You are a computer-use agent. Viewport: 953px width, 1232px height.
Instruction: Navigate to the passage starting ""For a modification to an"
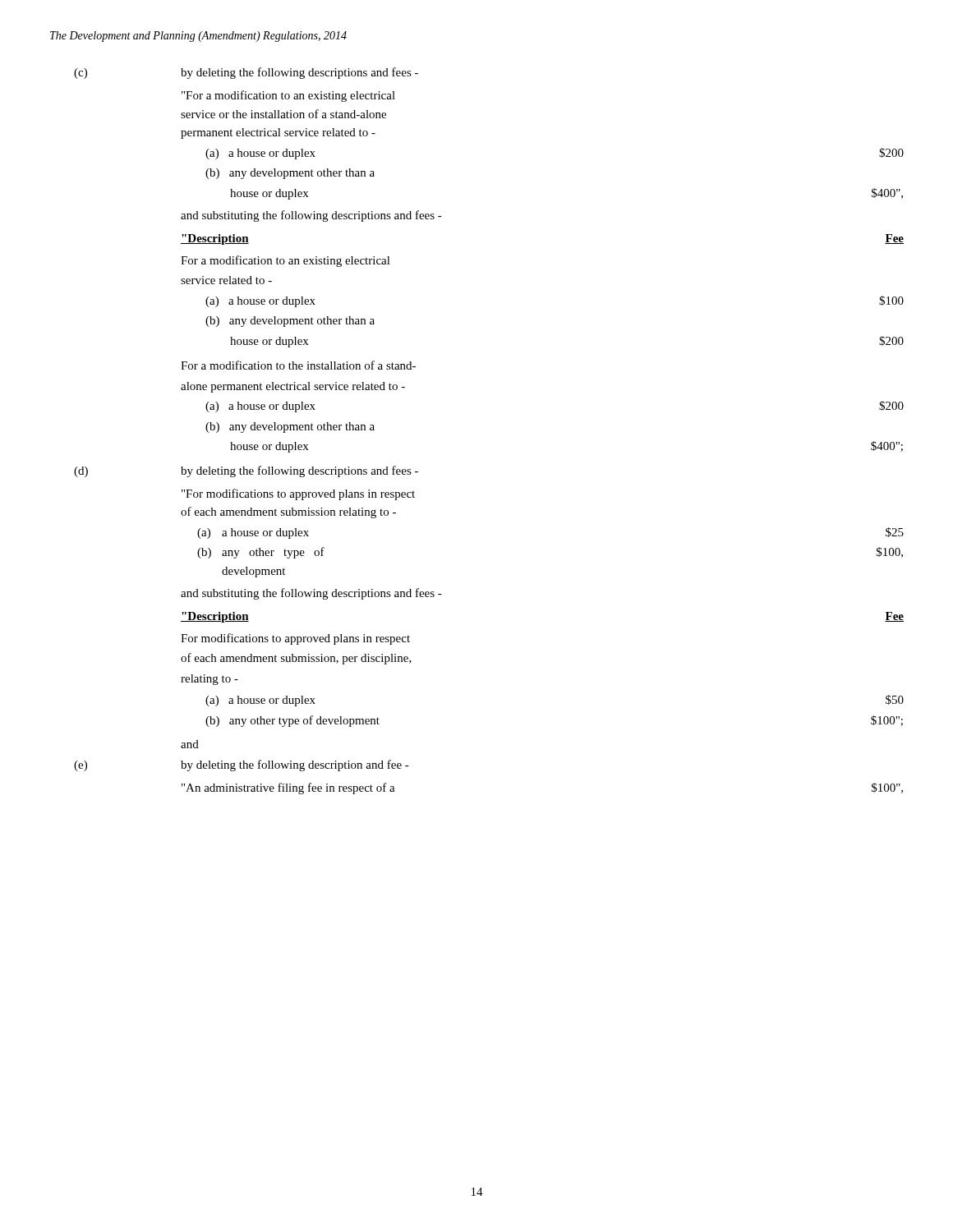288,96
